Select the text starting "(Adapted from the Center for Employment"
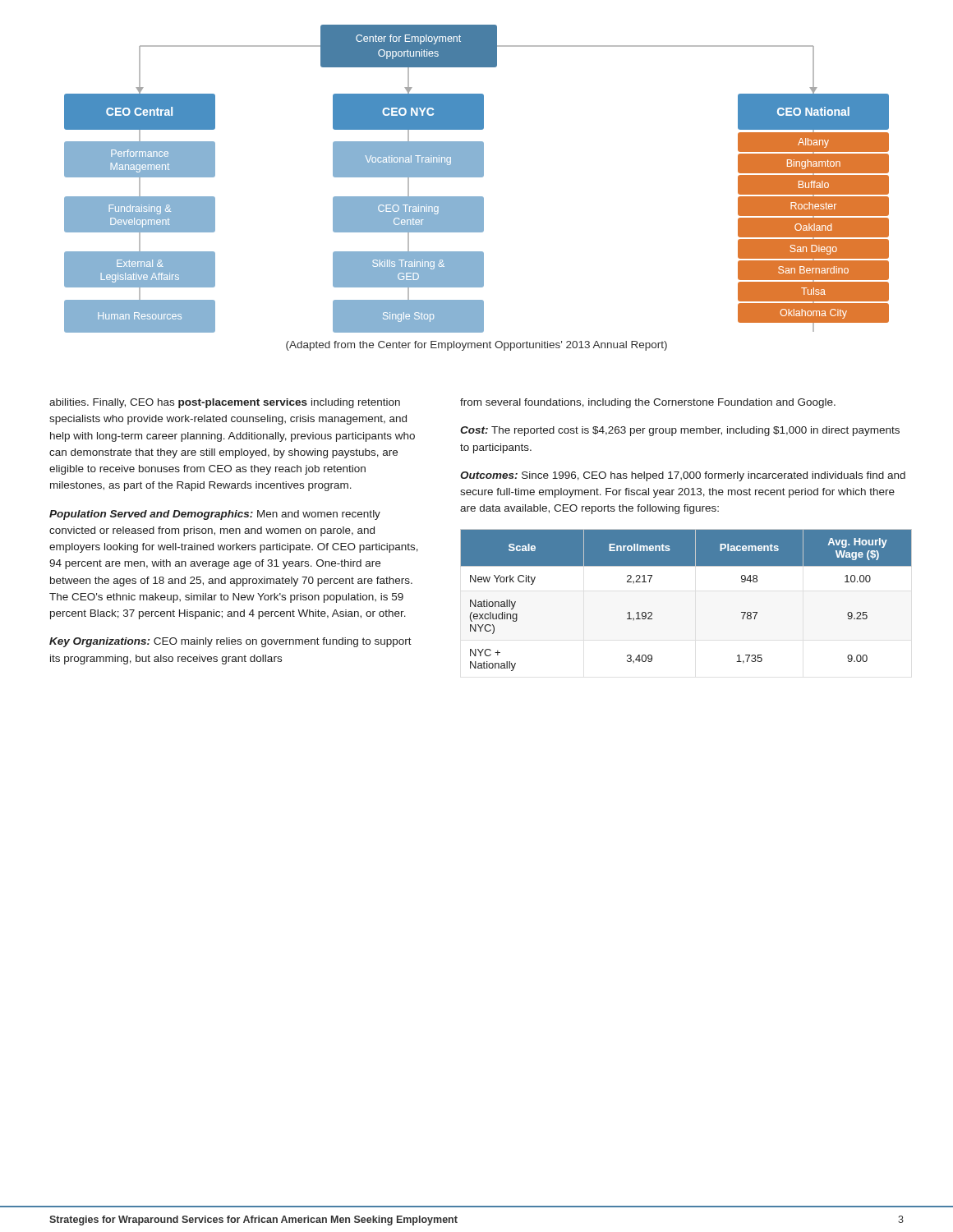The width and height of the screenshot is (953, 1232). coord(476,345)
